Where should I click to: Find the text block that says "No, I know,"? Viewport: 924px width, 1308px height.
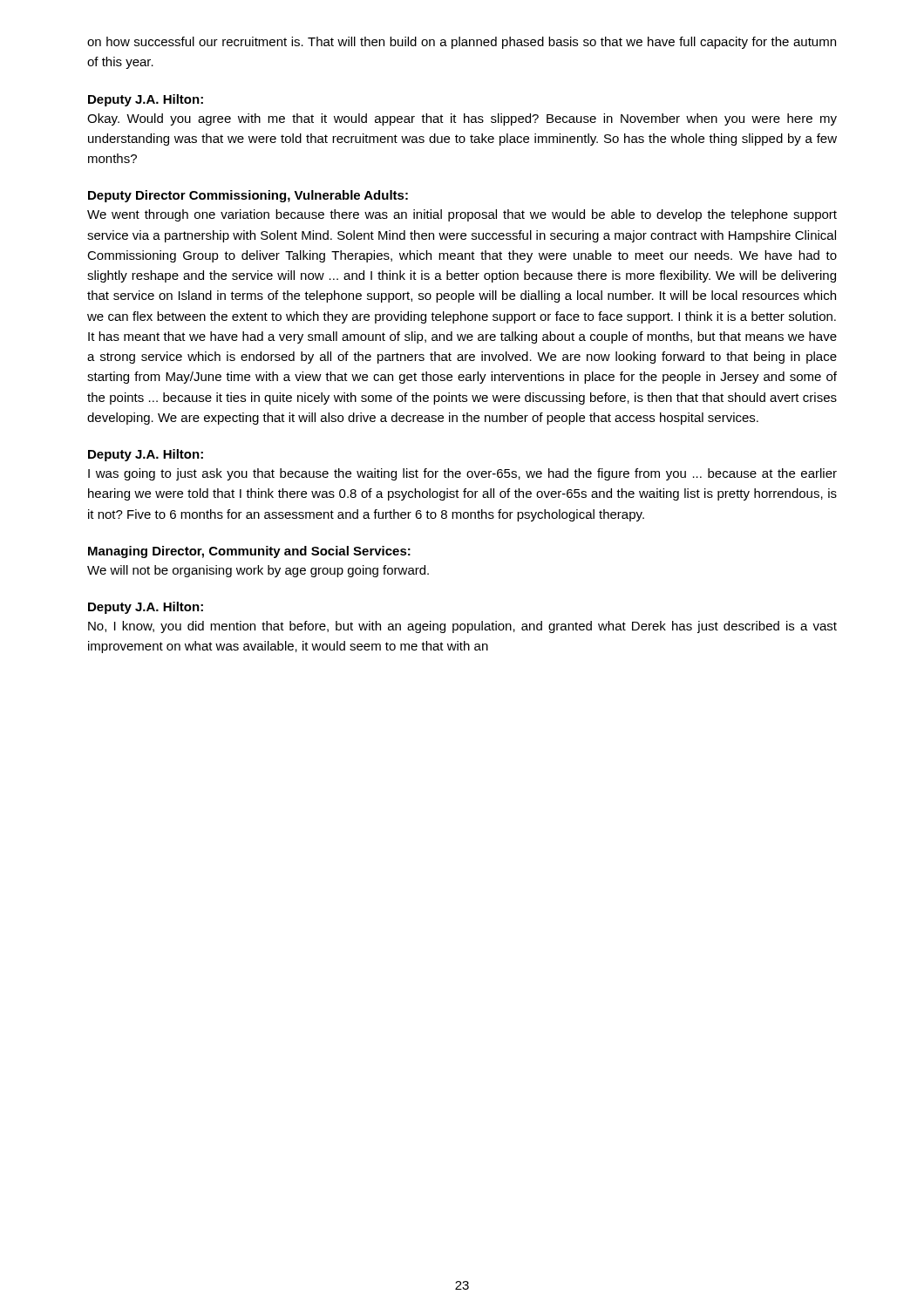462,636
